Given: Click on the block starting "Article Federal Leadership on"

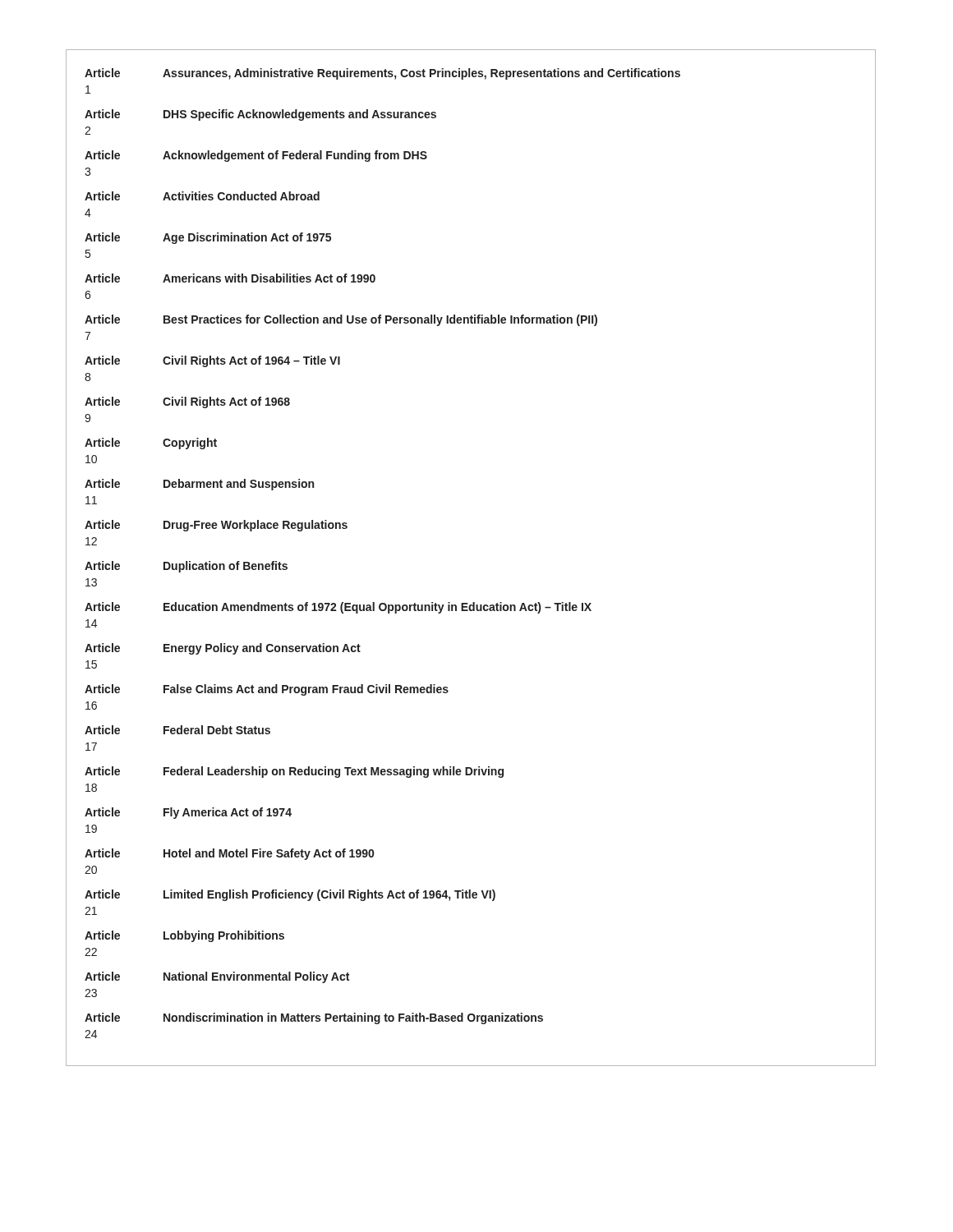Looking at the screenshot, I should point(471,782).
